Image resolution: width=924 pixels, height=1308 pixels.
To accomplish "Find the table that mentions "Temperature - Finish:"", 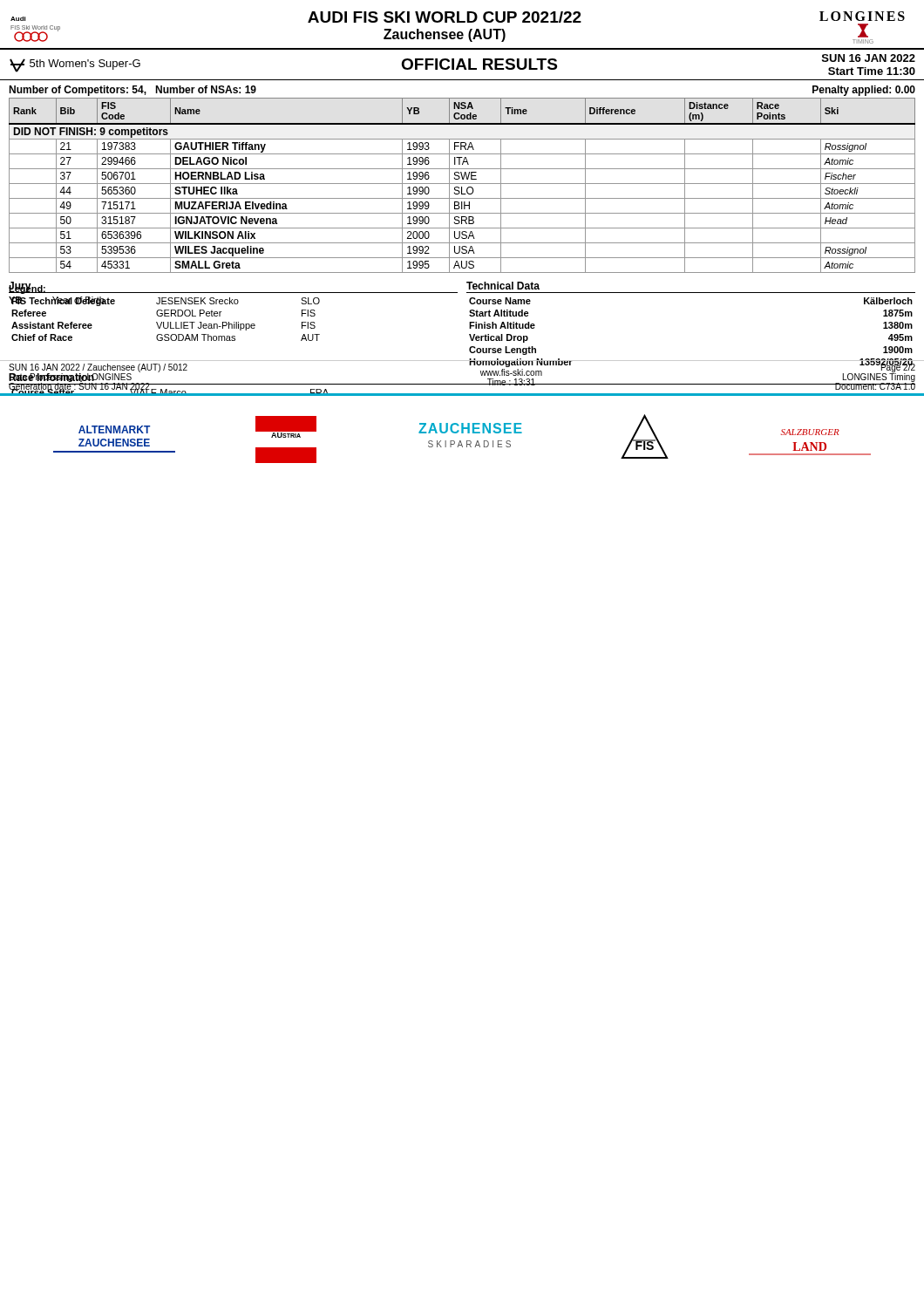I will tap(462, 468).
